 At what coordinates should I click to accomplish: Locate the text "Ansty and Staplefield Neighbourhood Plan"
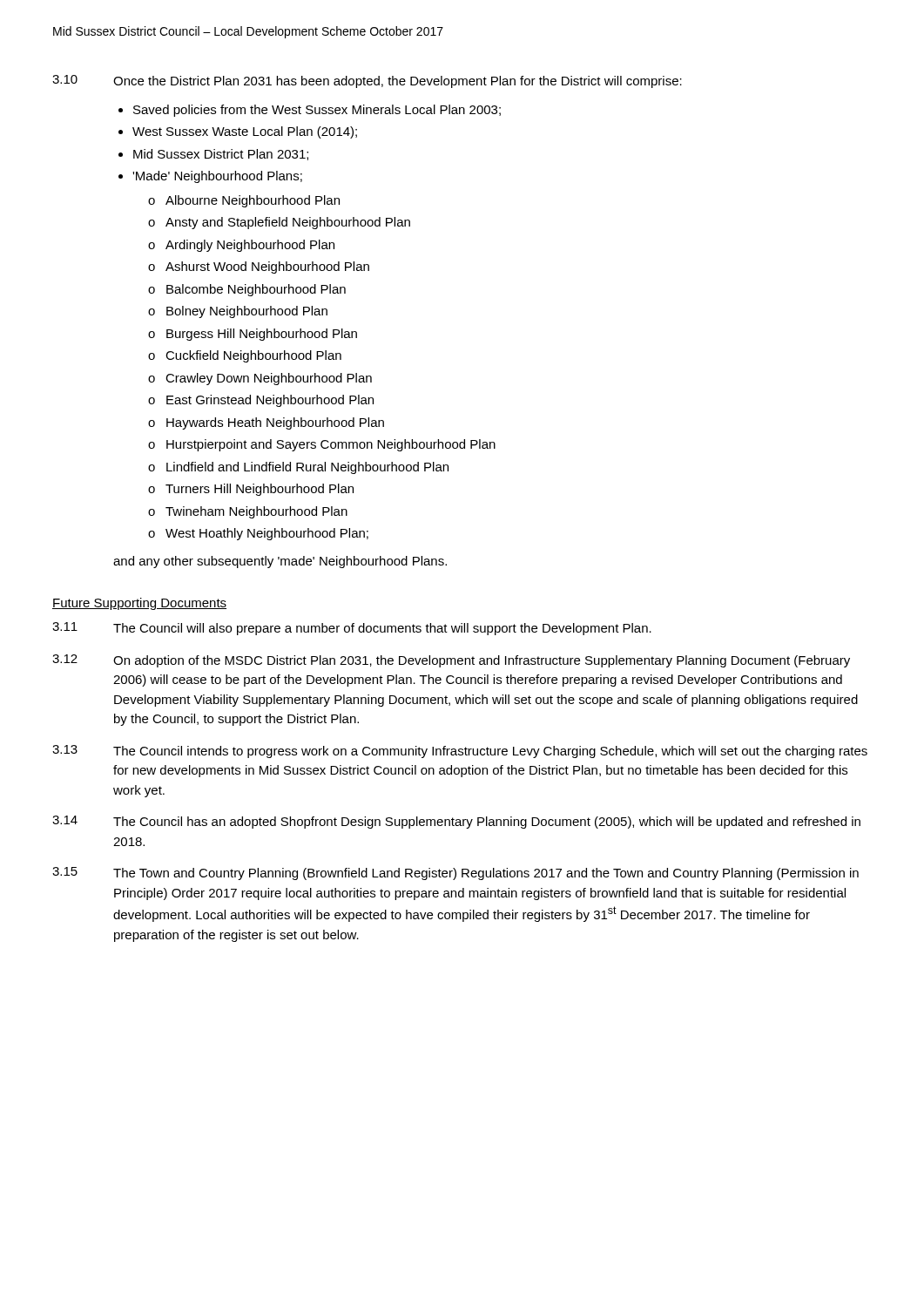point(288,222)
